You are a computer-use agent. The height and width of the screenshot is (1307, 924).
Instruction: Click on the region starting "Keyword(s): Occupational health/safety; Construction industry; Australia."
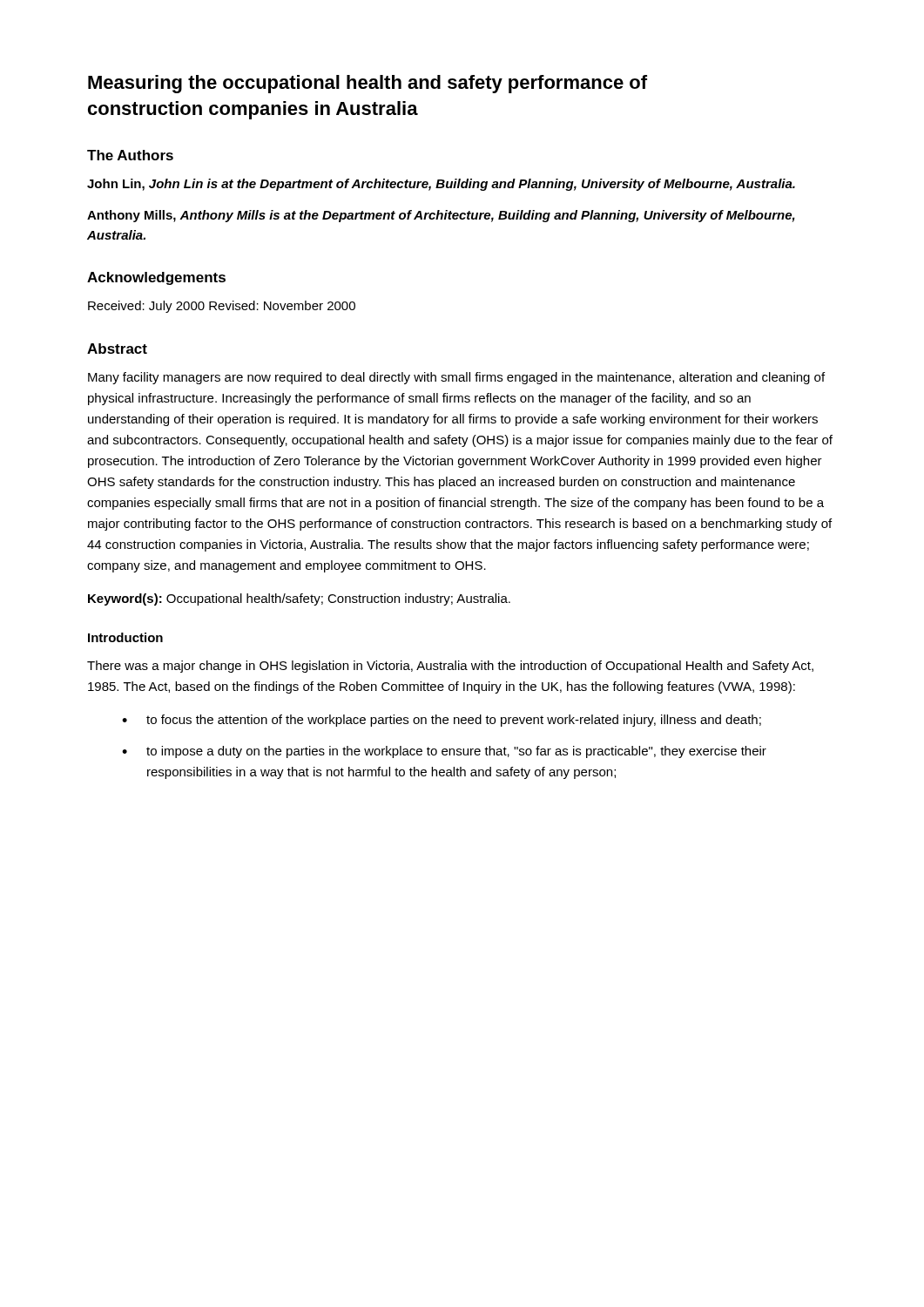tap(299, 598)
